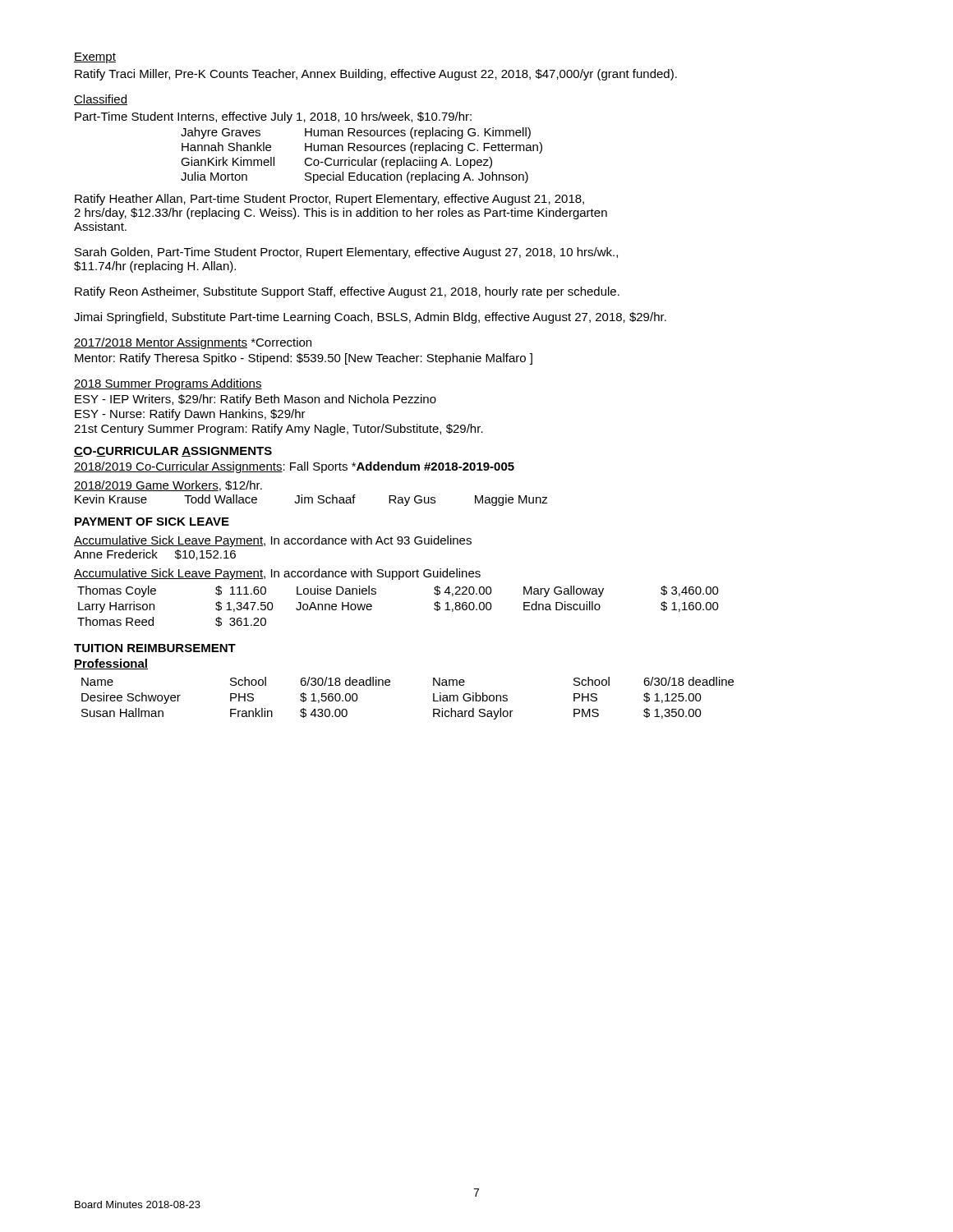
Task: Where is the passage that starts "Part-Time Student Interns, effective July 1, 2018,"?
Action: pos(273,116)
